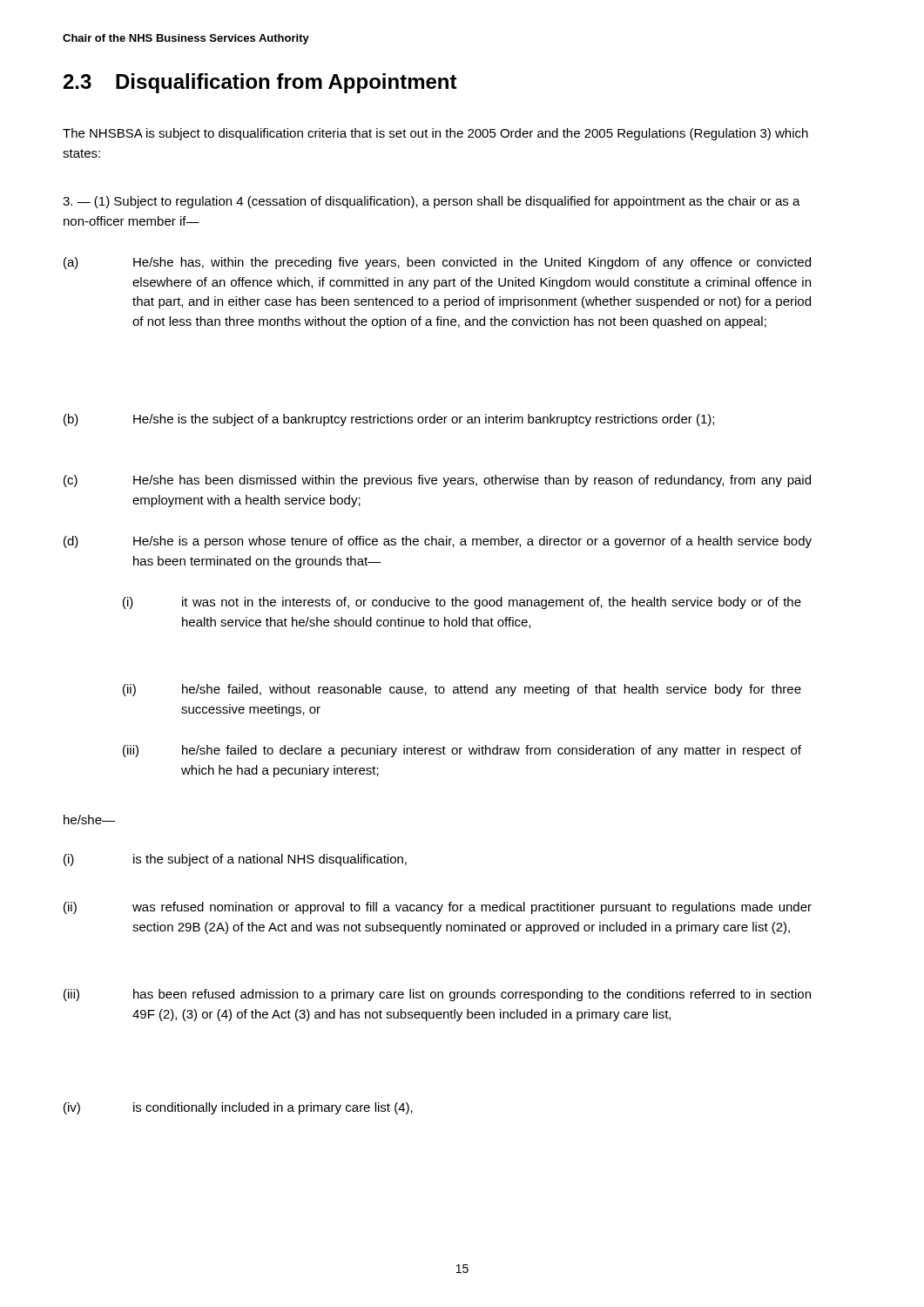Locate the section header containing "2.3 Disqualification from Appointment"
Viewport: 924px width, 1307px height.
pyautogui.click(x=260, y=81)
